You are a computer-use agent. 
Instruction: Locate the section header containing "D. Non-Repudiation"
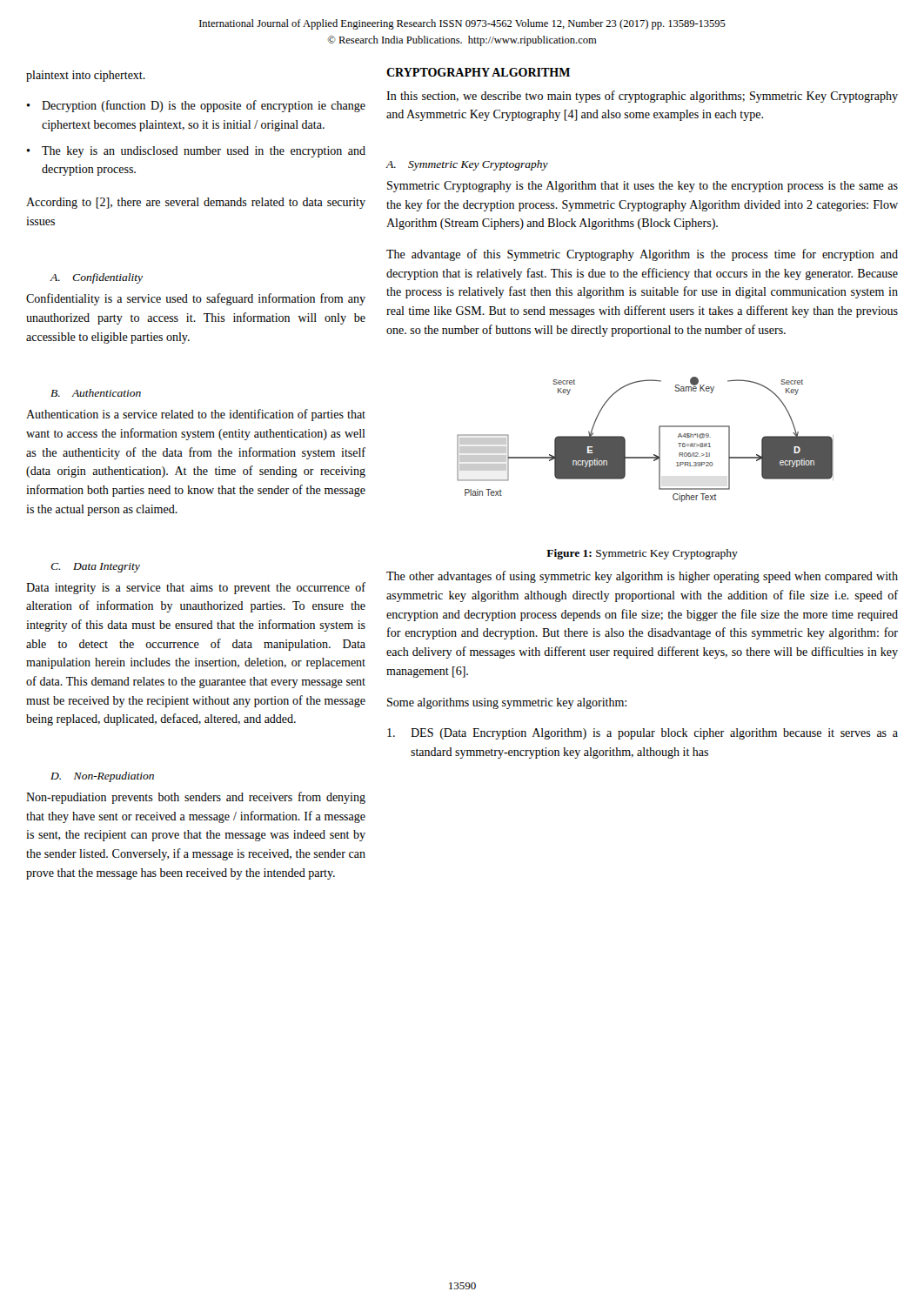point(103,776)
